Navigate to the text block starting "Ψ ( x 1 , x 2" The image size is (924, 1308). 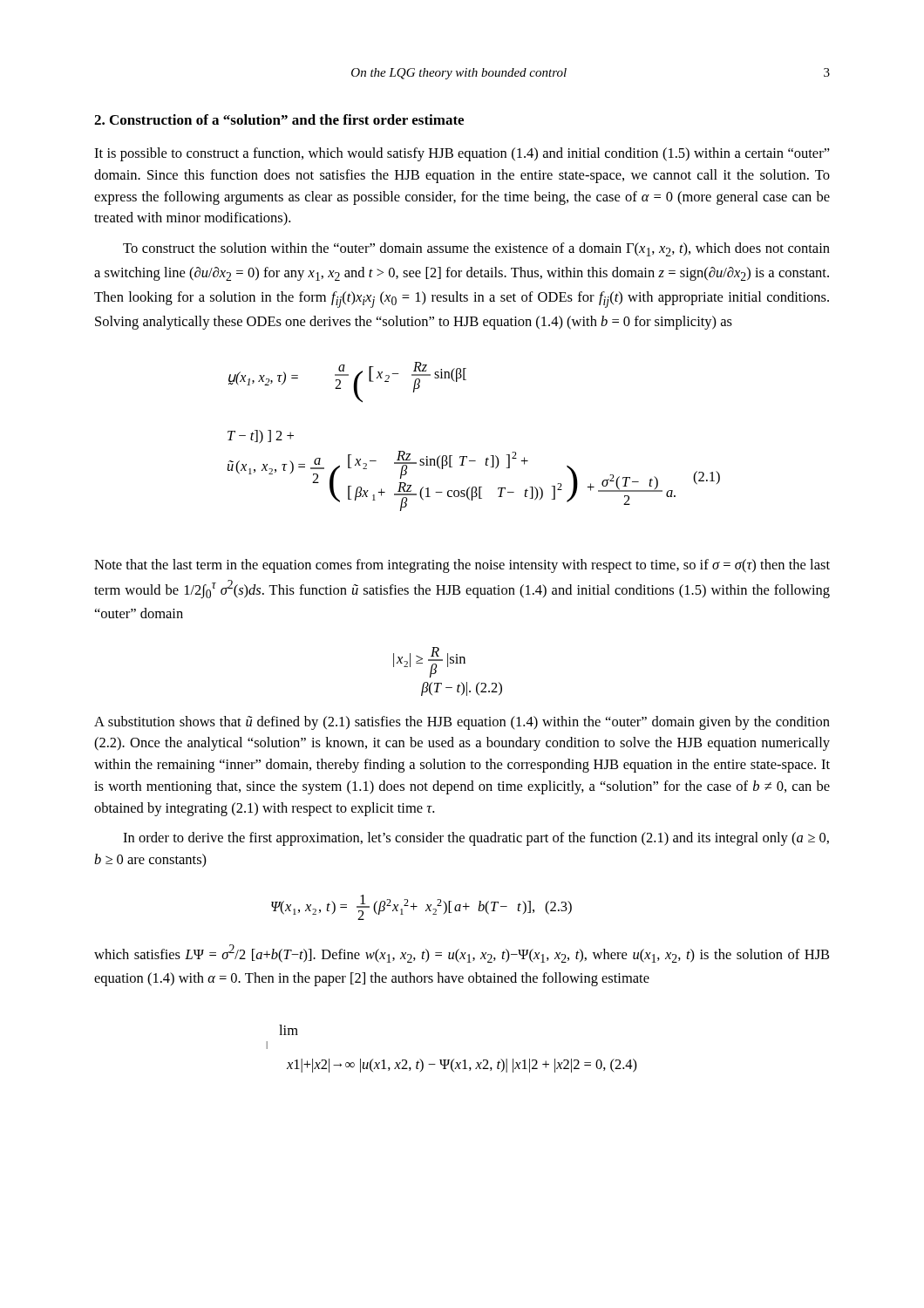pyautogui.click(x=462, y=906)
